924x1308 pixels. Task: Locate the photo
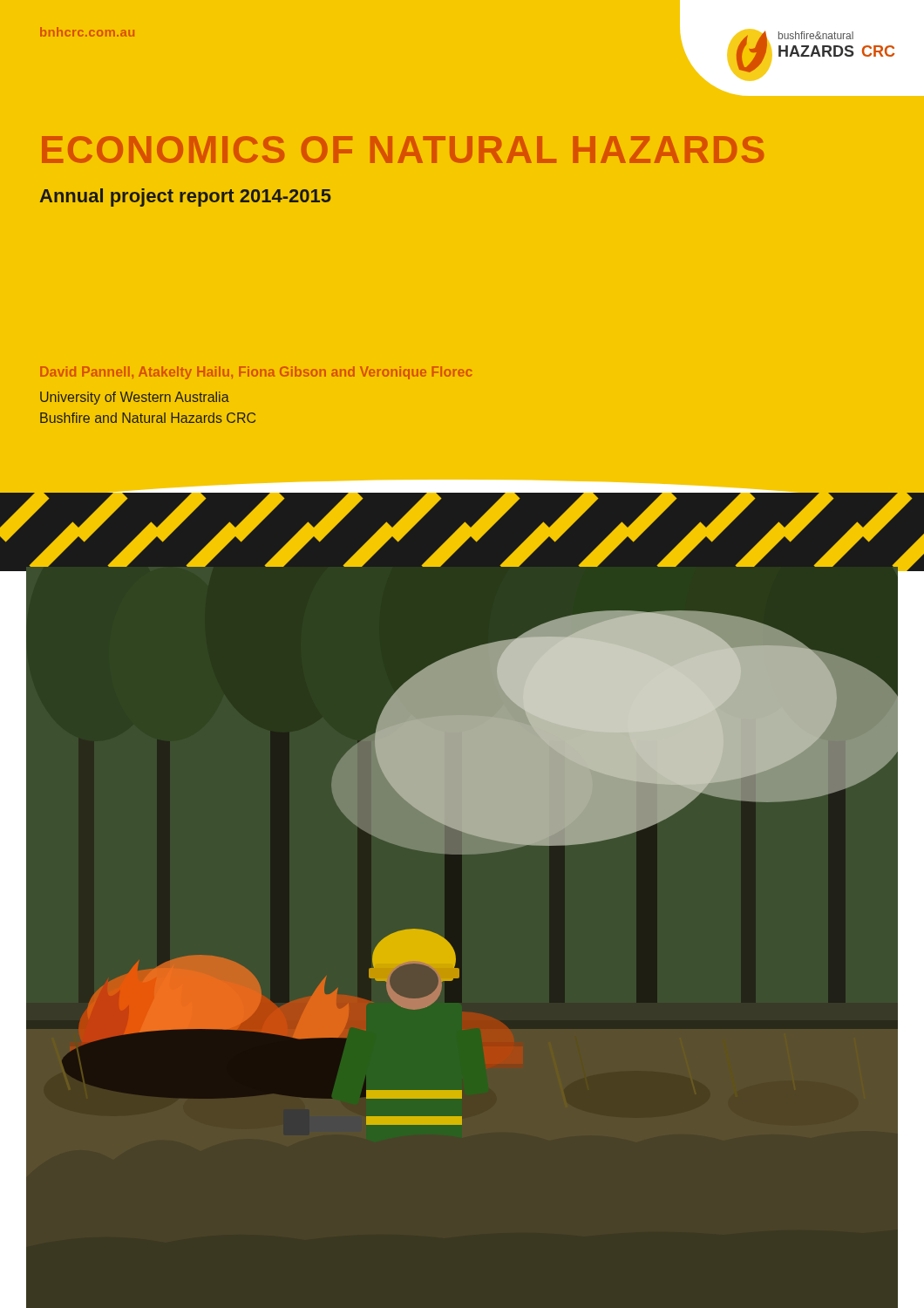pyautogui.click(x=462, y=900)
